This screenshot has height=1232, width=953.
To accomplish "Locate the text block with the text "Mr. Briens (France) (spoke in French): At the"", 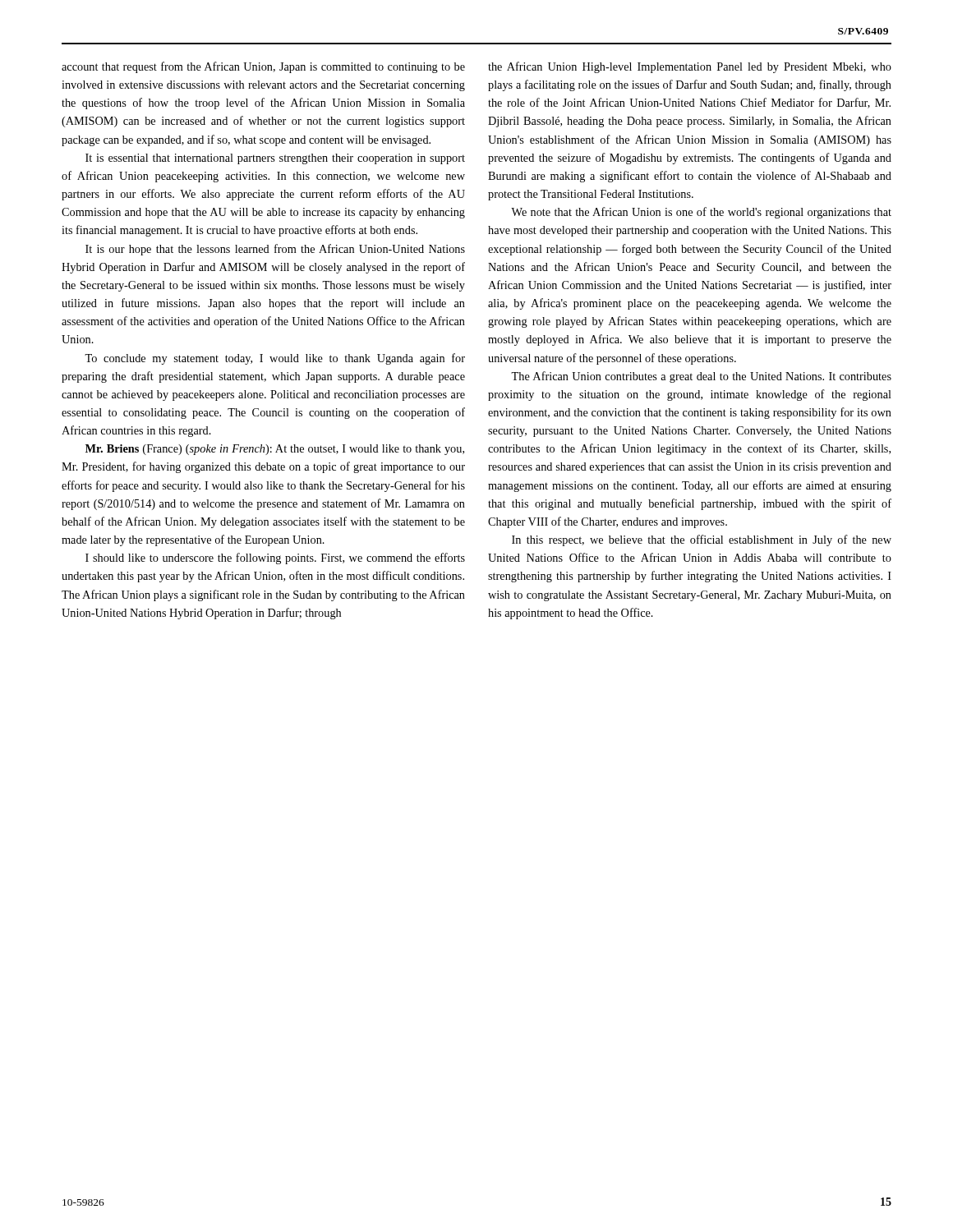I will pos(263,494).
